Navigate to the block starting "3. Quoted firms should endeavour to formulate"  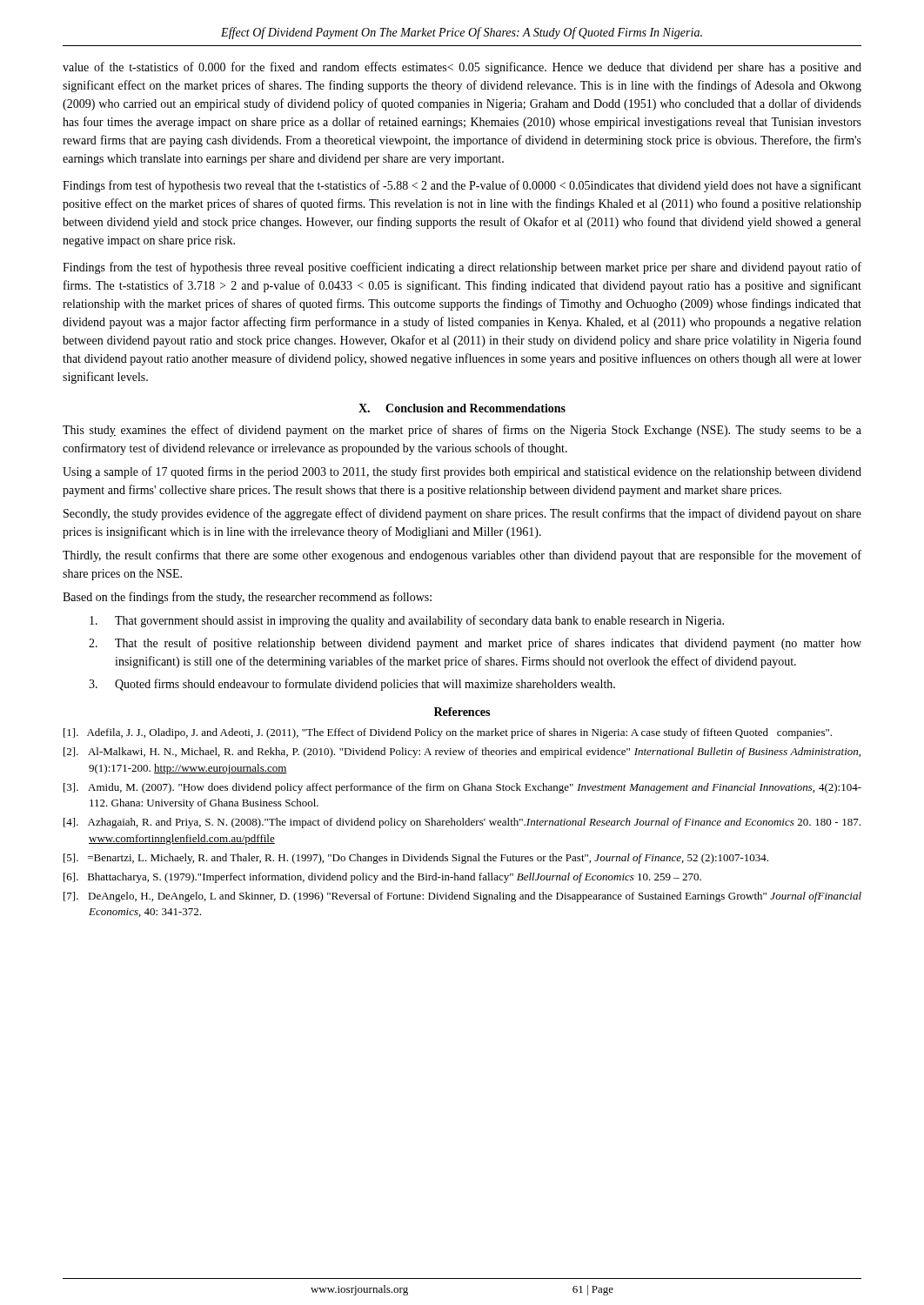[x=475, y=684]
